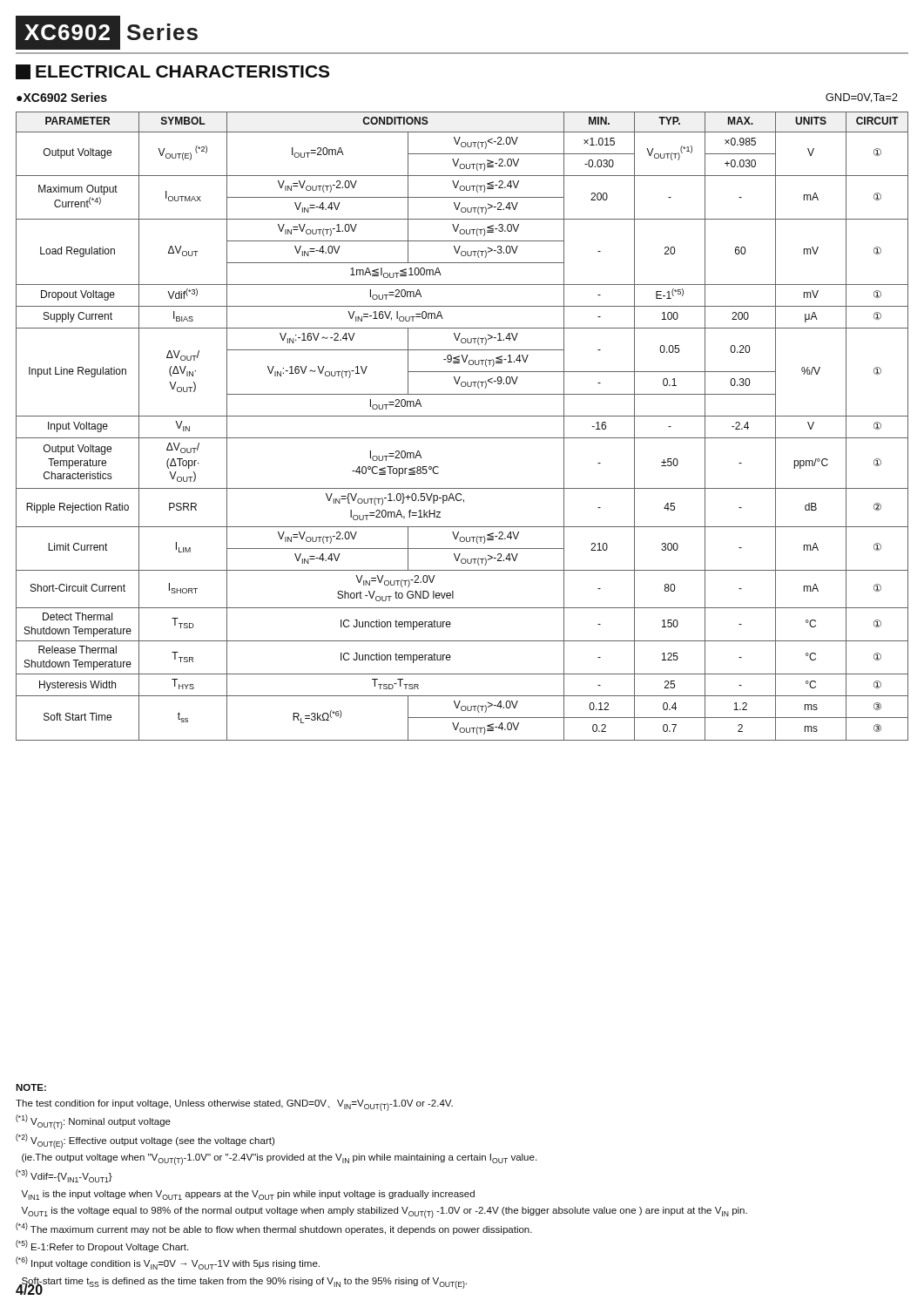The image size is (924, 1307).
Task: Select the footnote containing "NOTE: The test condition for input"
Action: pyautogui.click(x=382, y=1185)
